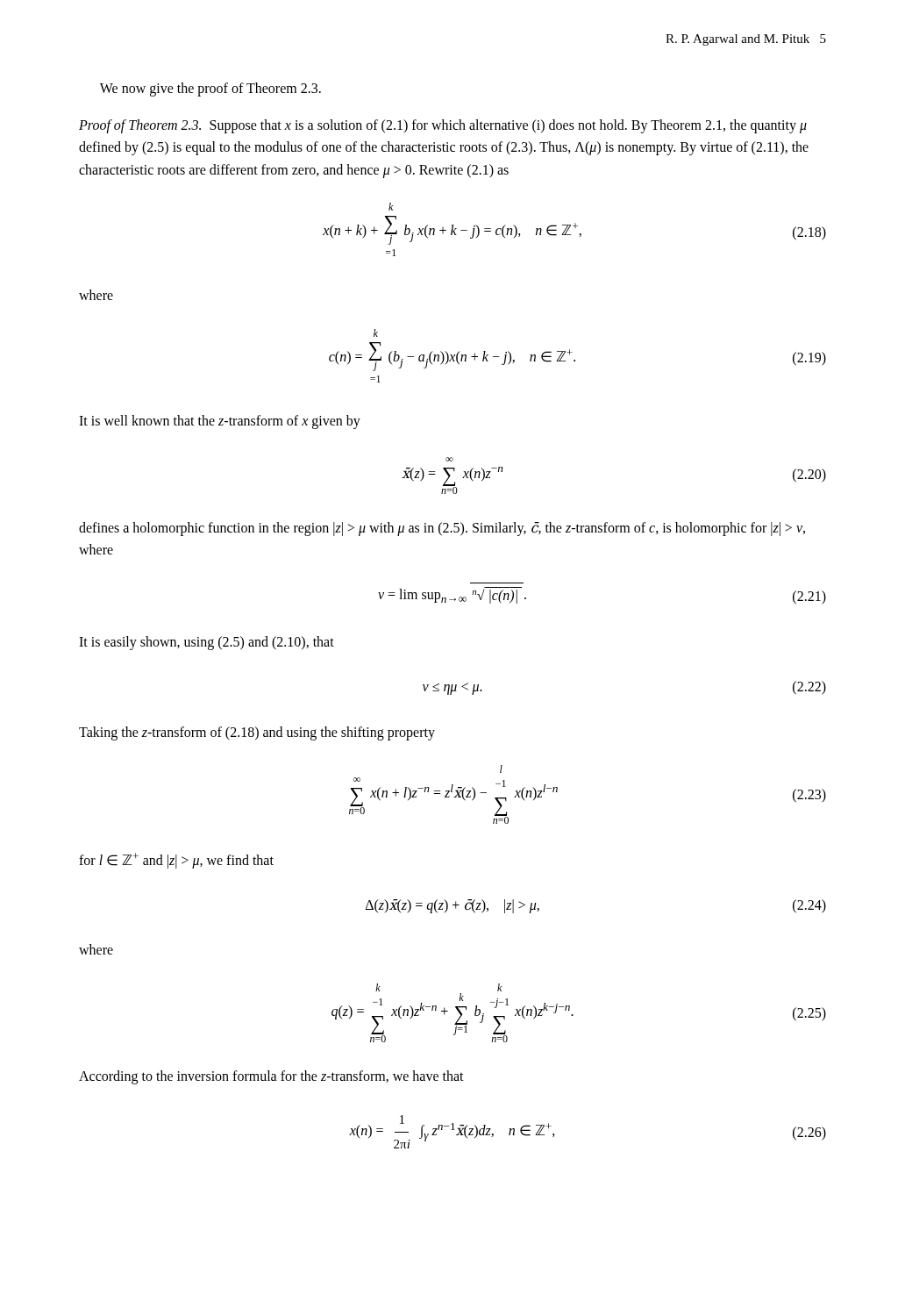The width and height of the screenshot is (905, 1316).
Task: Select the text block containing "It is easily shown, using (2.5)"
Action: click(206, 642)
